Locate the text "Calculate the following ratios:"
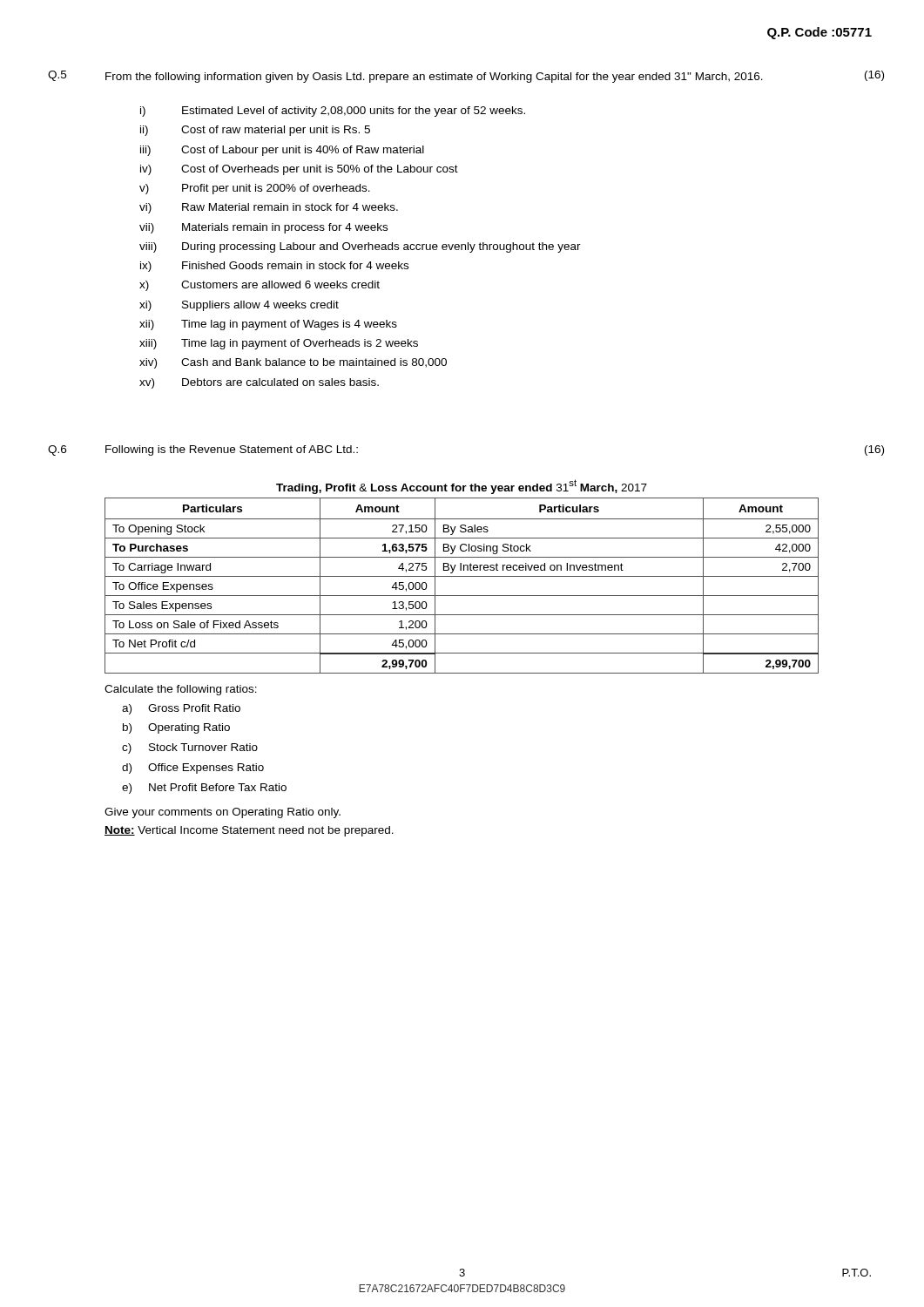Viewport: 924px width, 1307px height. click(181, 688)
